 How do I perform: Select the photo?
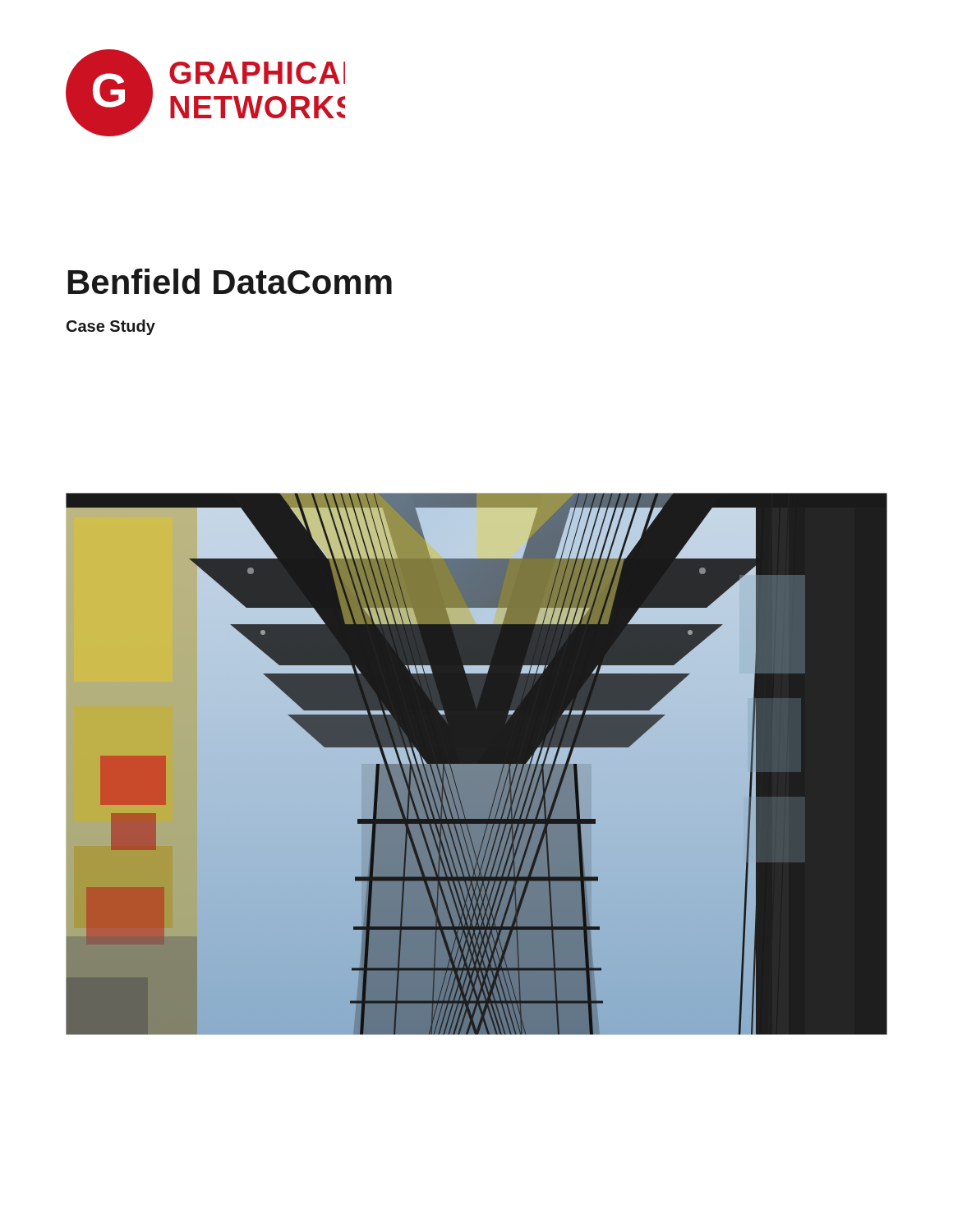pyautogui.click(x=476, y=764)
